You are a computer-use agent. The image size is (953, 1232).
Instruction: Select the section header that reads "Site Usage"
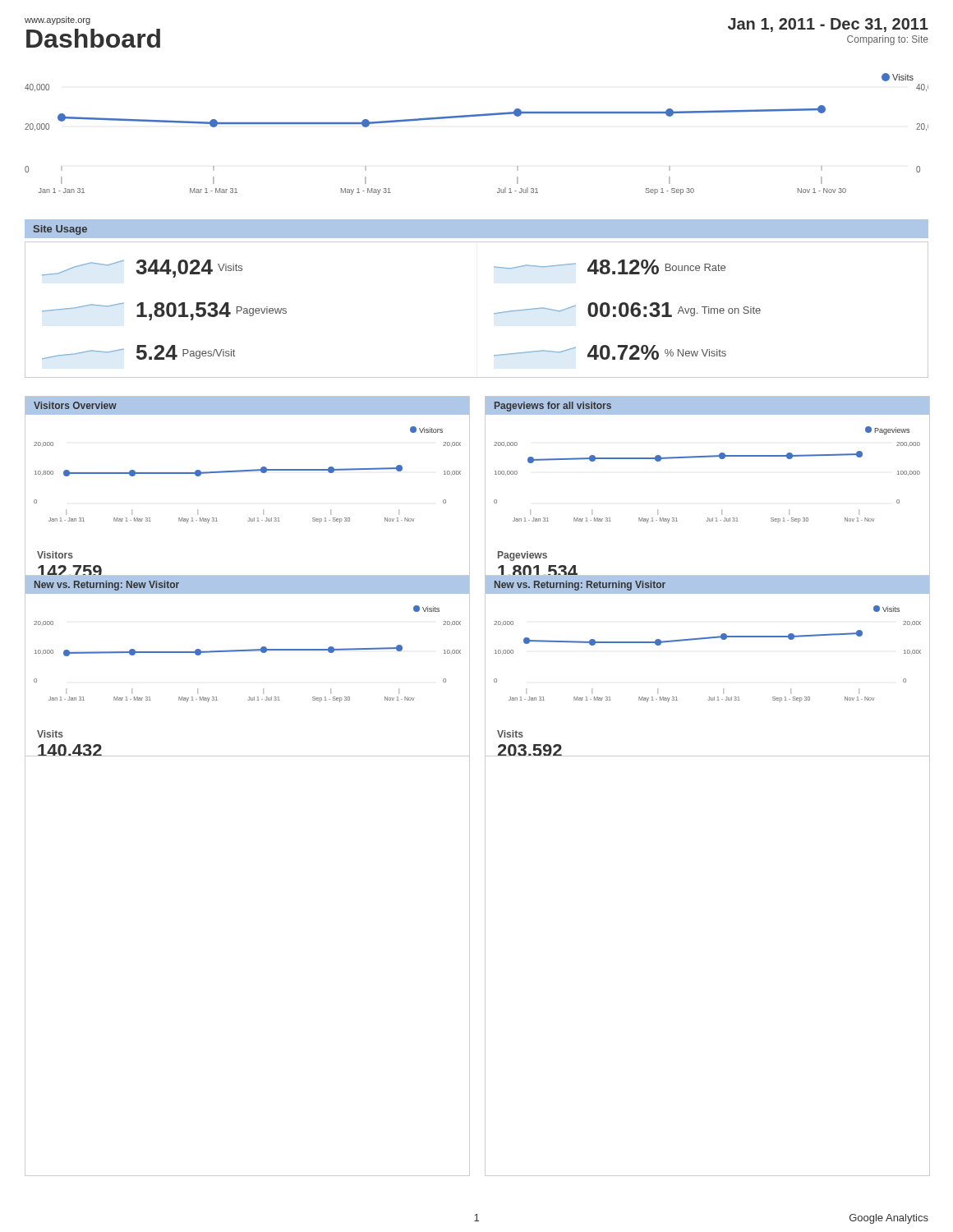pyautogui.click(x=60, y=229)
